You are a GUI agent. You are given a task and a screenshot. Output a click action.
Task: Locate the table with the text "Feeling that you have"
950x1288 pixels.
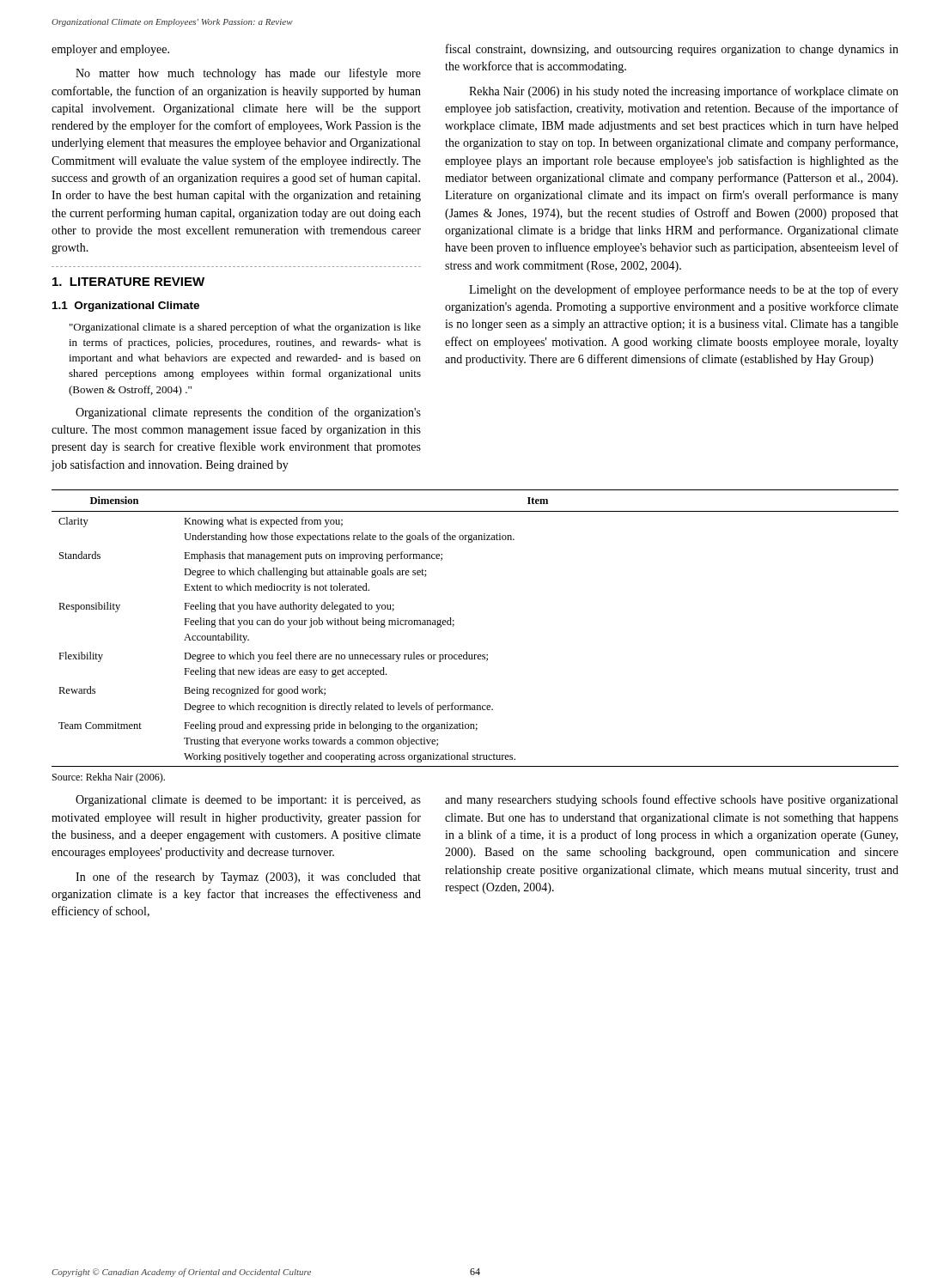[x=475, y=628]
